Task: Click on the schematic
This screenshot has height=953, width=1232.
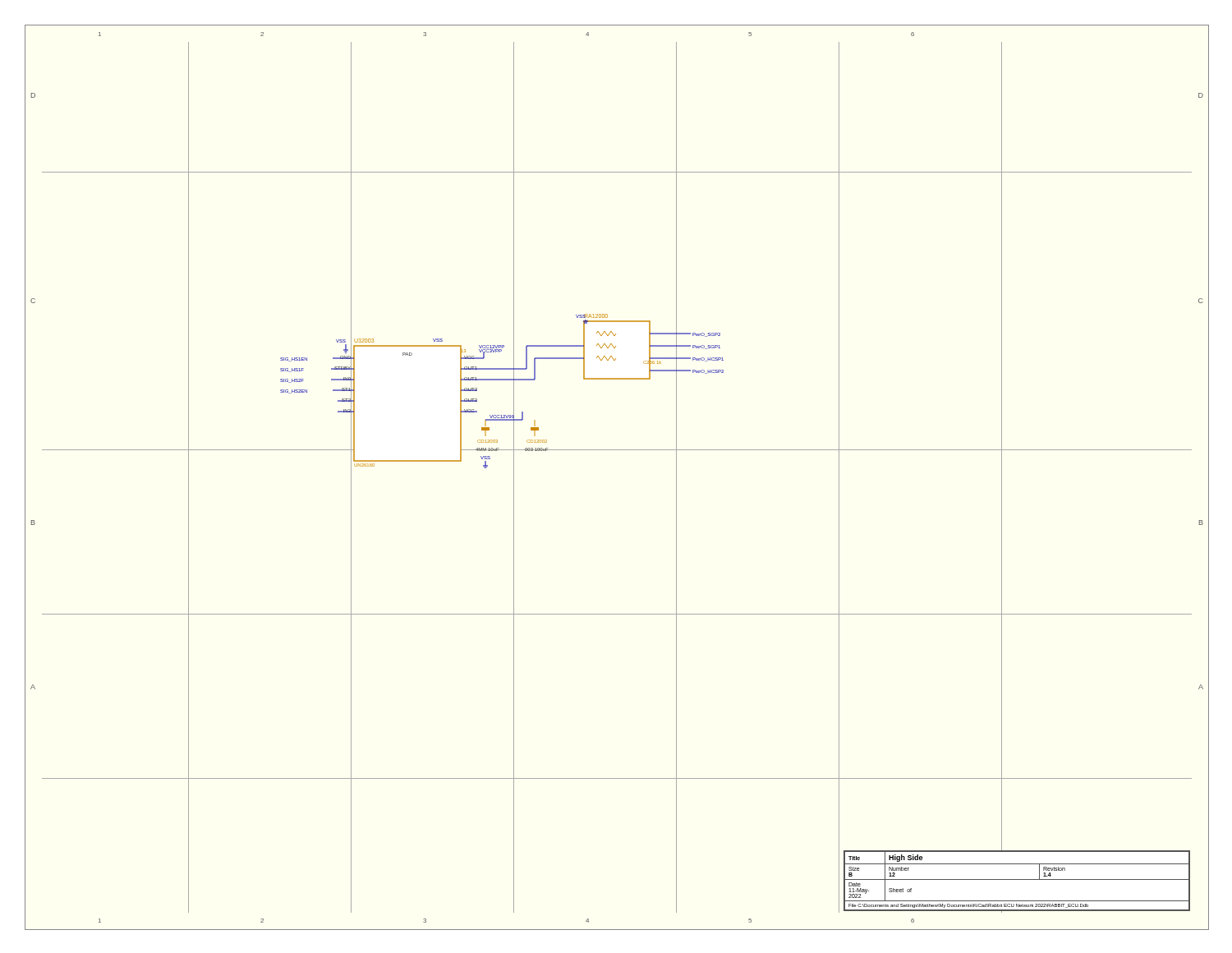Action: point(580,403)
